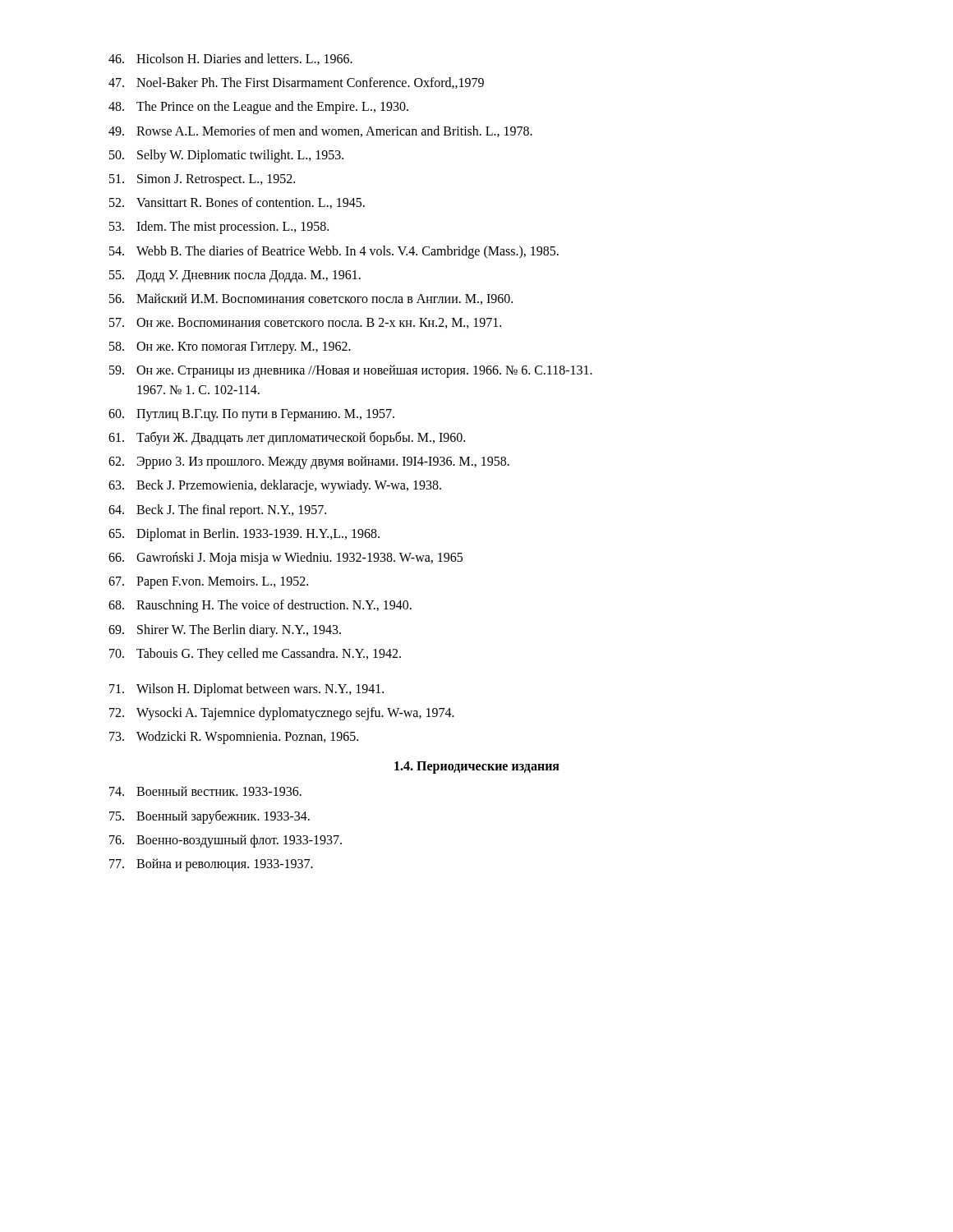Viewport: 953px width, 1232px height.
Task: Locate the block of text that opens with "68. Rauschning H. The voice of"
Action: 260,606
